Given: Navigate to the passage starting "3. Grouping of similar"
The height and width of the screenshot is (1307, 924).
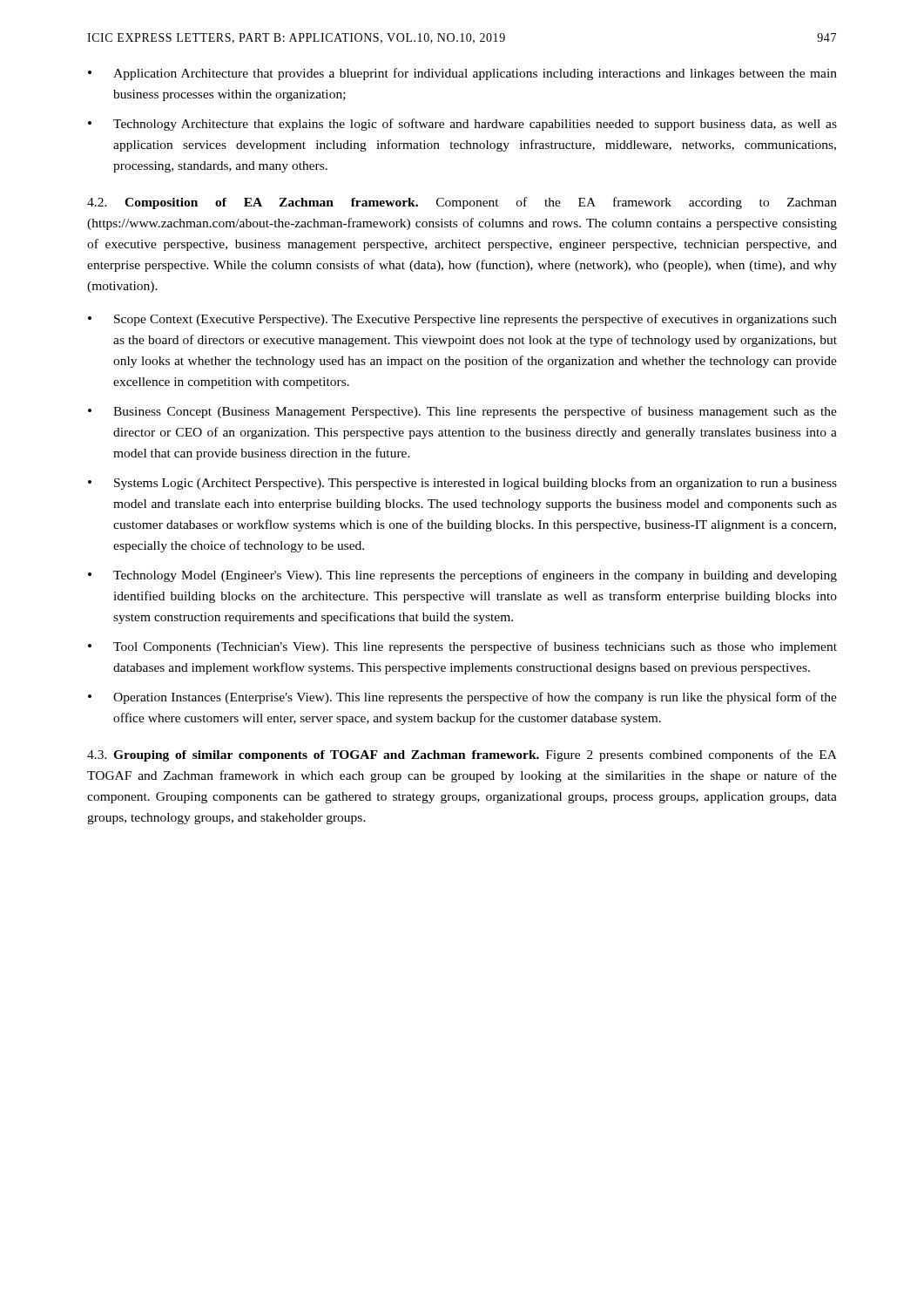Looking at the screenshot, I should pyautogui.click(x=462, y=786).
